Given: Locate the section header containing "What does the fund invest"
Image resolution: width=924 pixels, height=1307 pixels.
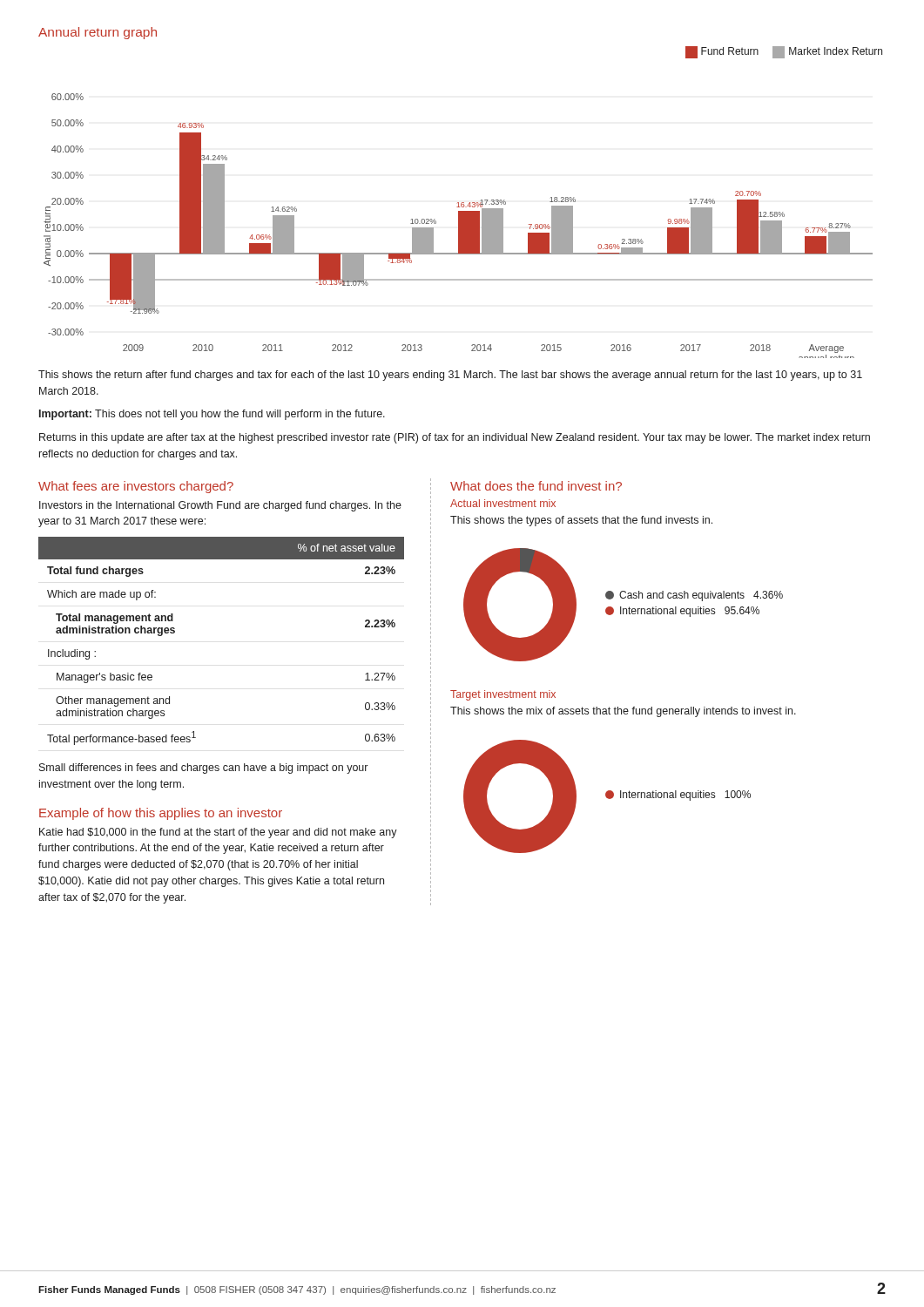Looking at the screenshot, I should (536, 485).
